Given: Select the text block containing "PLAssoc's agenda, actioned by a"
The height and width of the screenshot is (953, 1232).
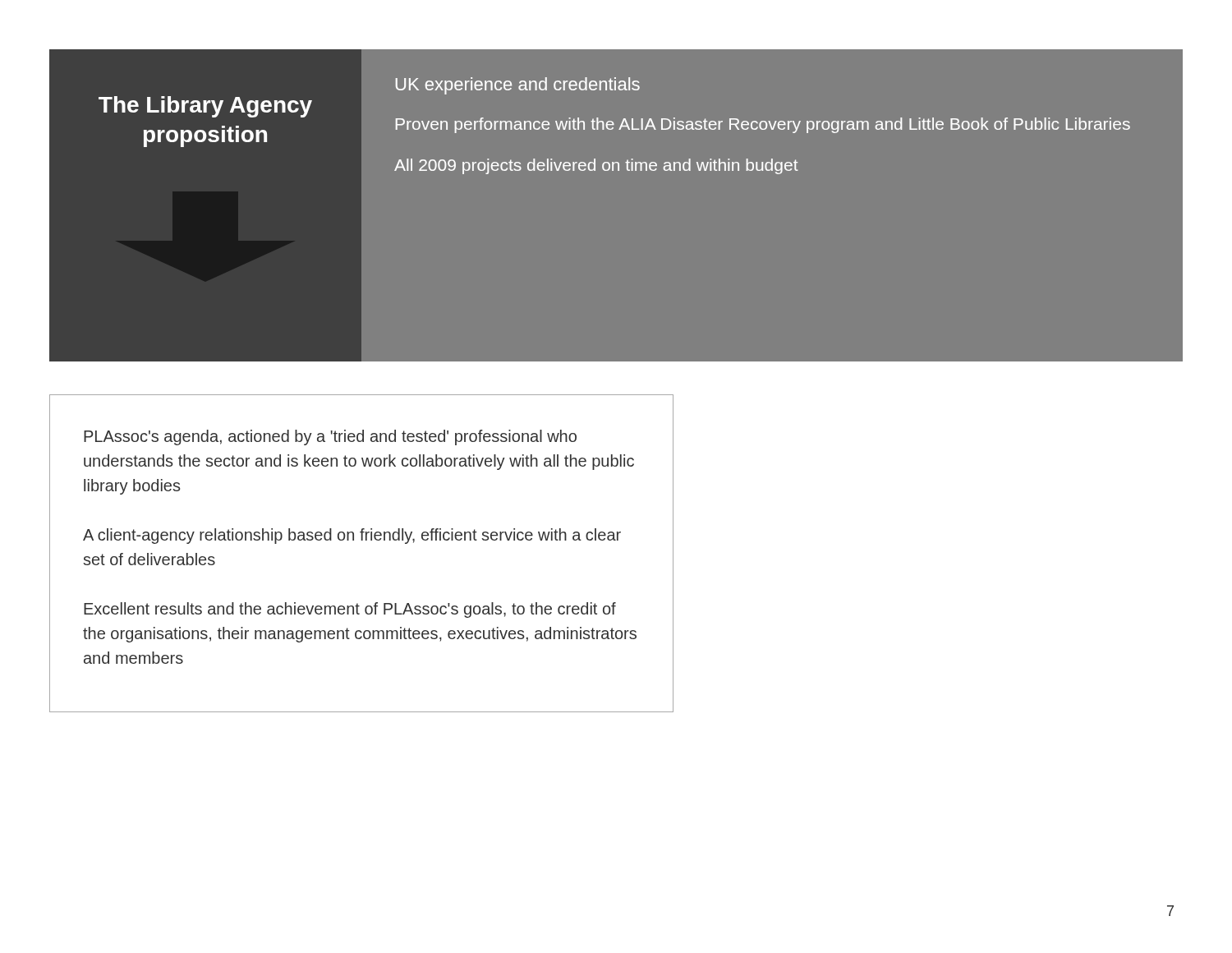Looking at the screenshot, I should [x=359, y=461].
